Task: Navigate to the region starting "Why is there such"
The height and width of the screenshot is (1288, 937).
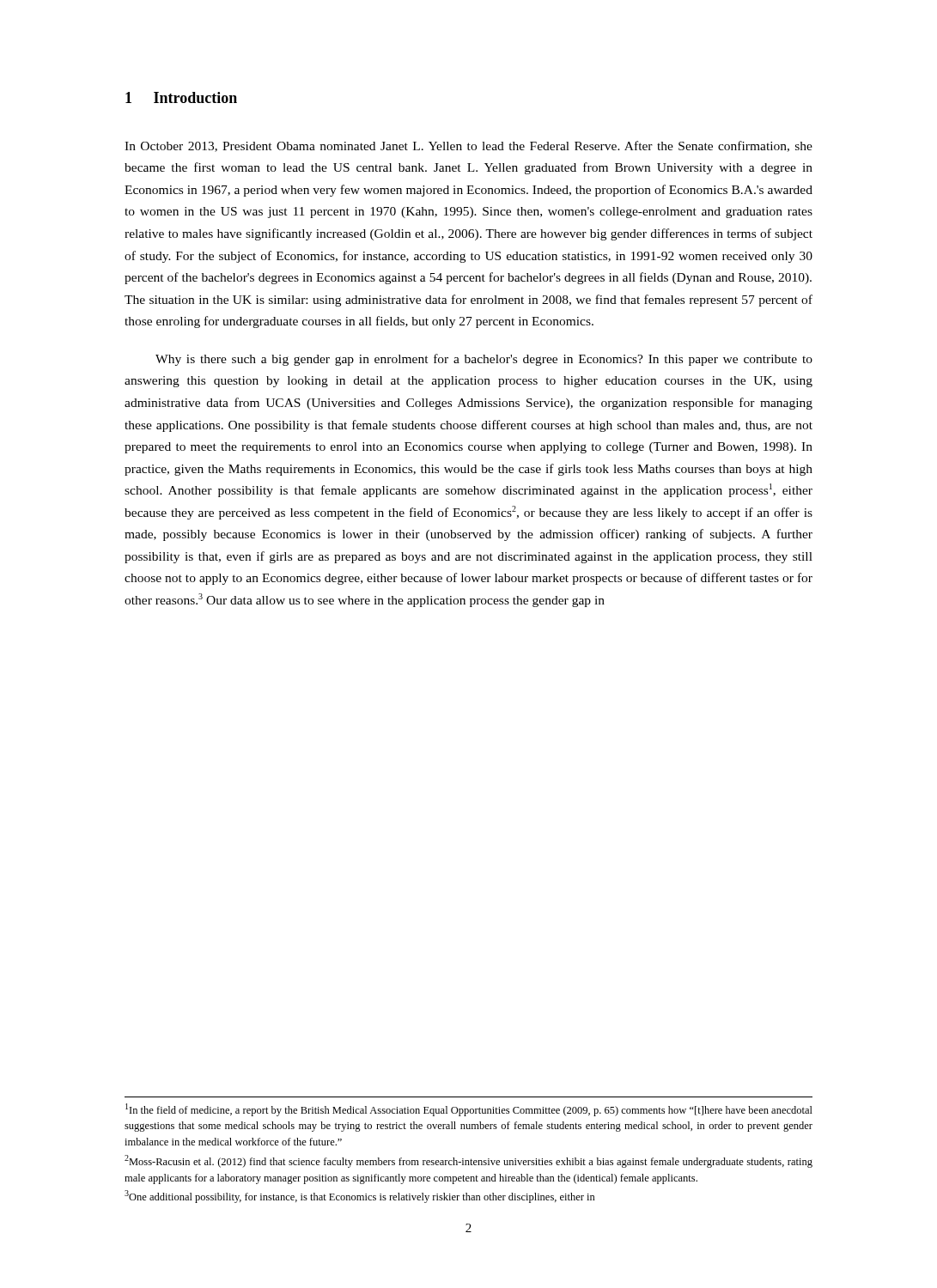Action: point(468,479)
